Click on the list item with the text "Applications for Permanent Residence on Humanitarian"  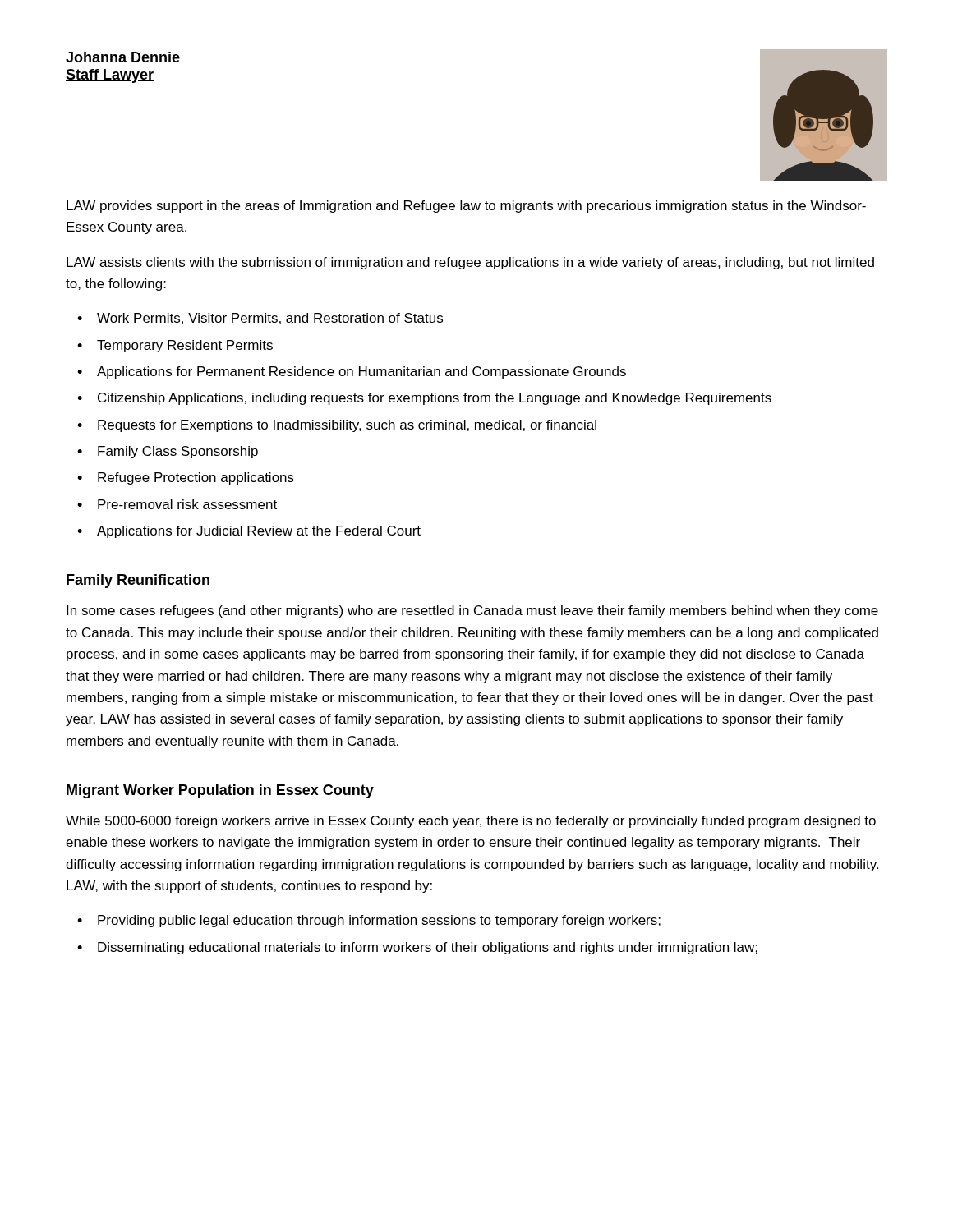tap(362, 372)
